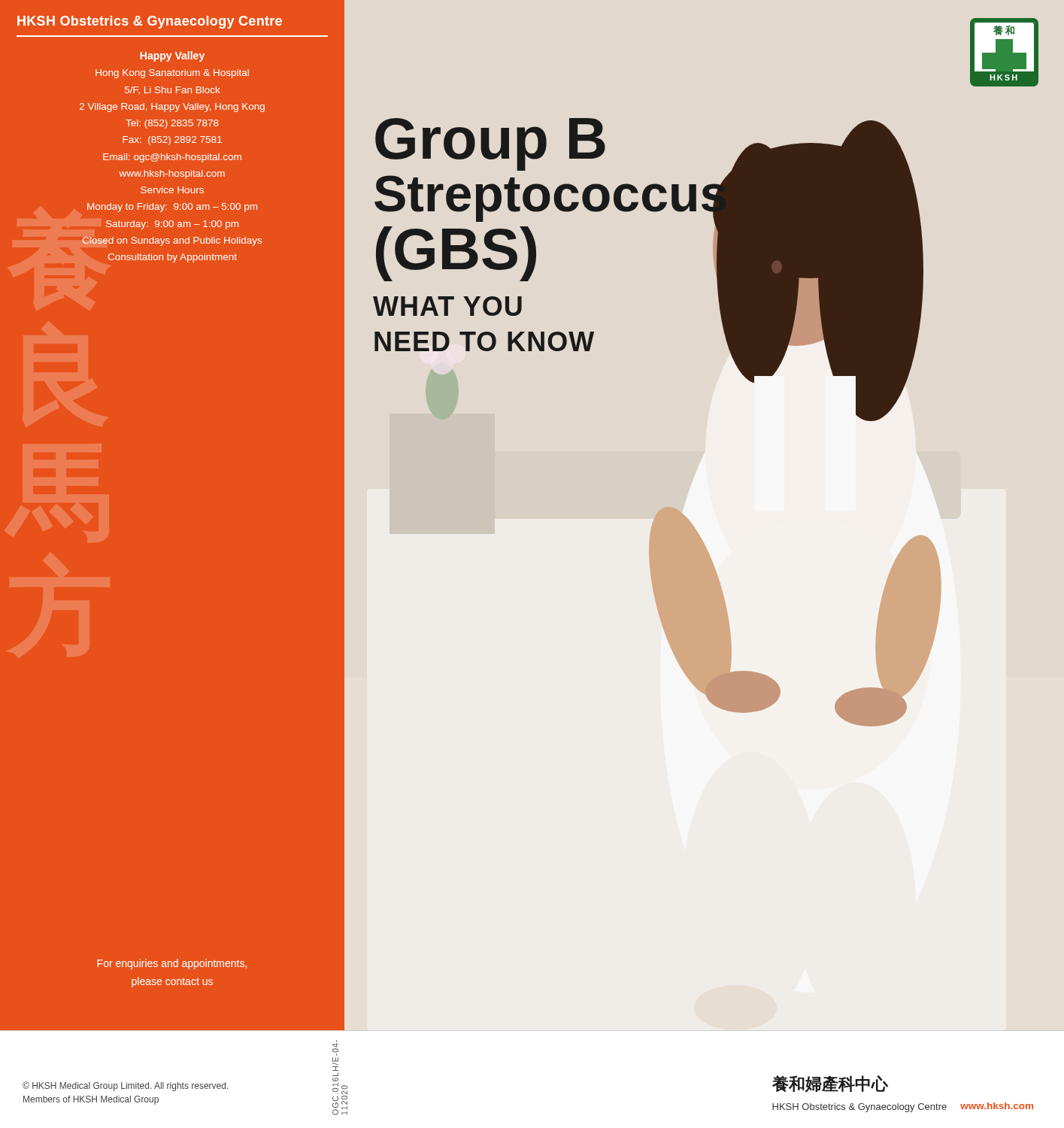Locate the photo

tap(704, 515)
